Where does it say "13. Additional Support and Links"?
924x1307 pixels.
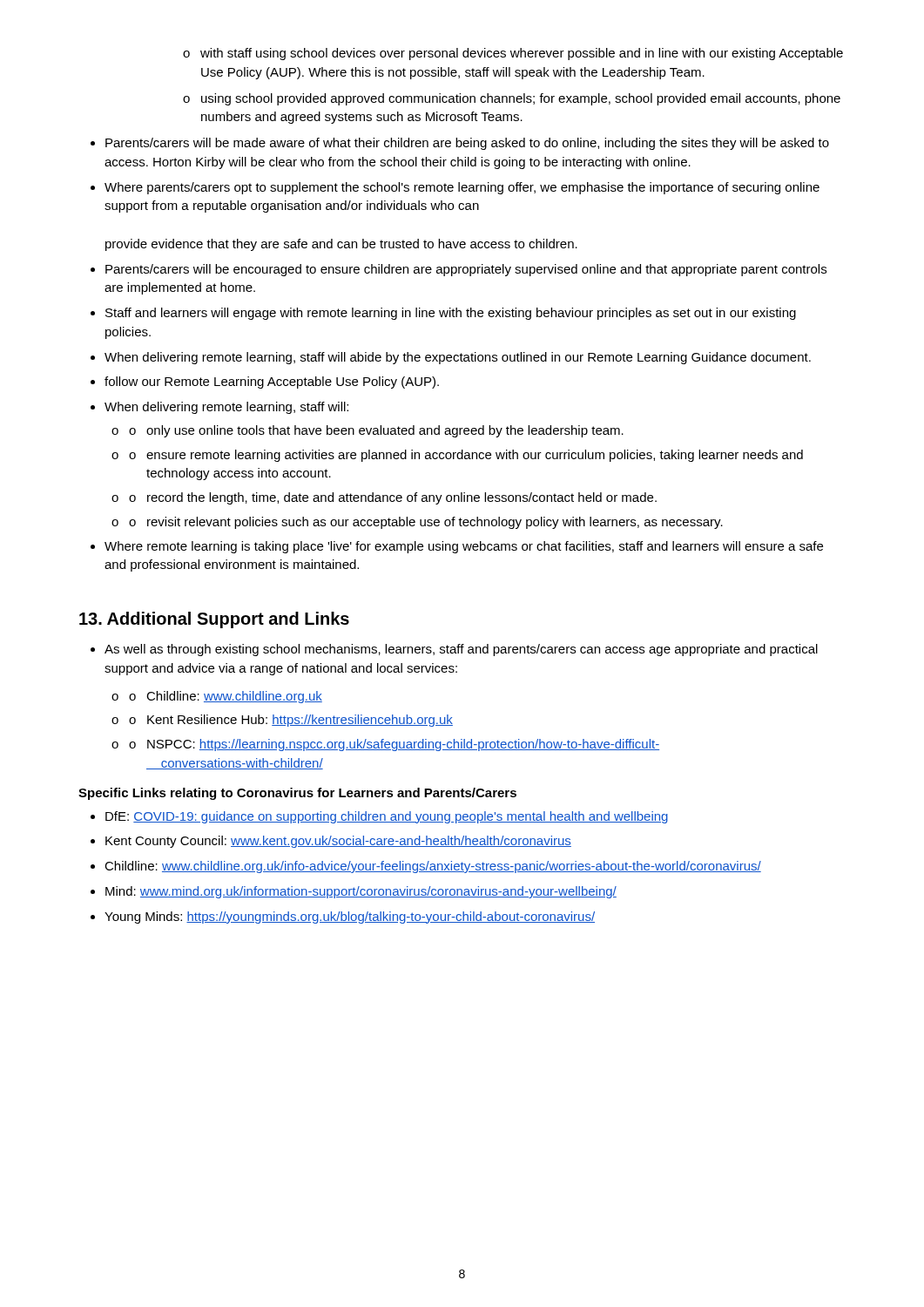214,619
